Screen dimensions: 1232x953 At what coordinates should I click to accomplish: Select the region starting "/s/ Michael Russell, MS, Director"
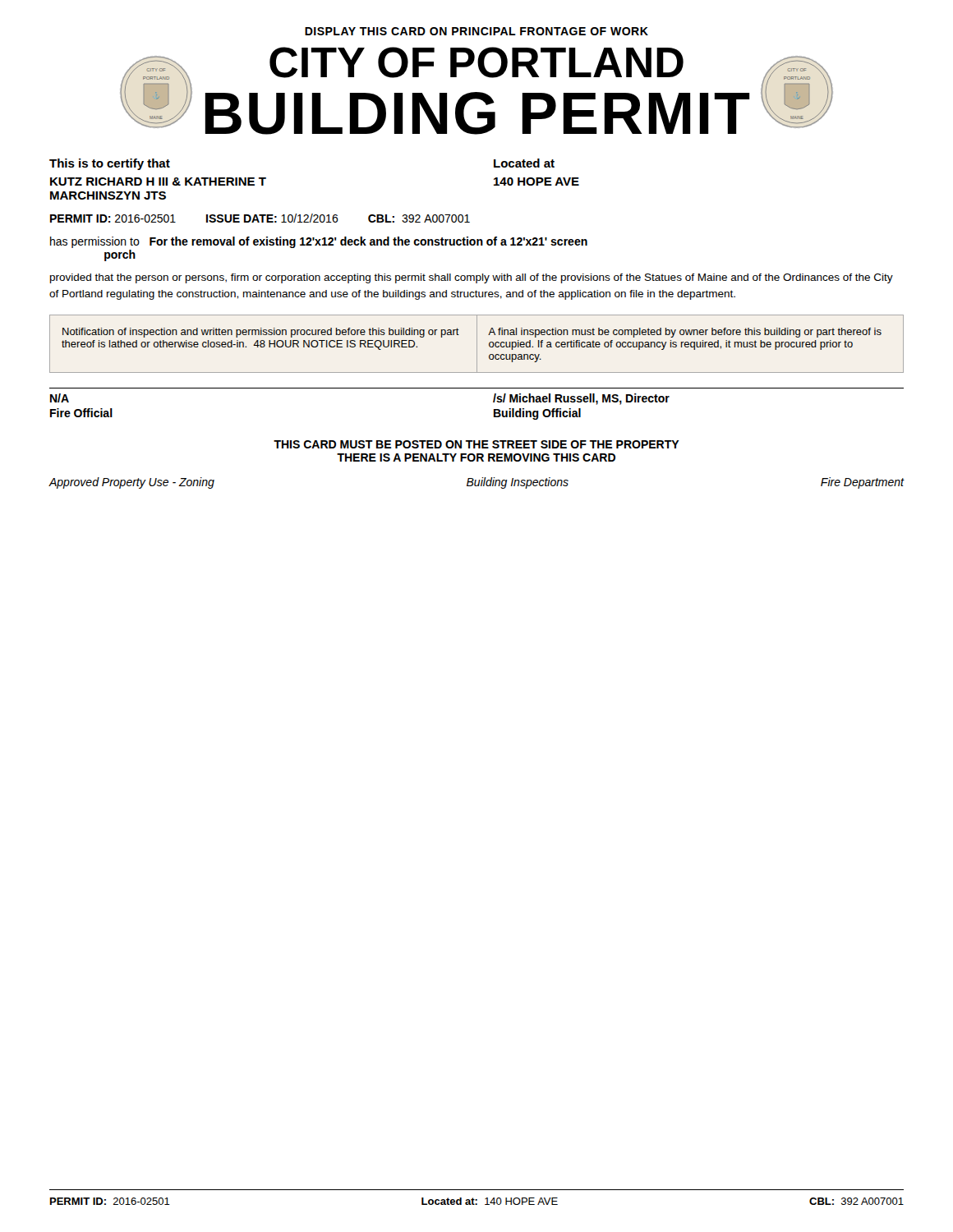pyautogui.click(x=581, y=398)
